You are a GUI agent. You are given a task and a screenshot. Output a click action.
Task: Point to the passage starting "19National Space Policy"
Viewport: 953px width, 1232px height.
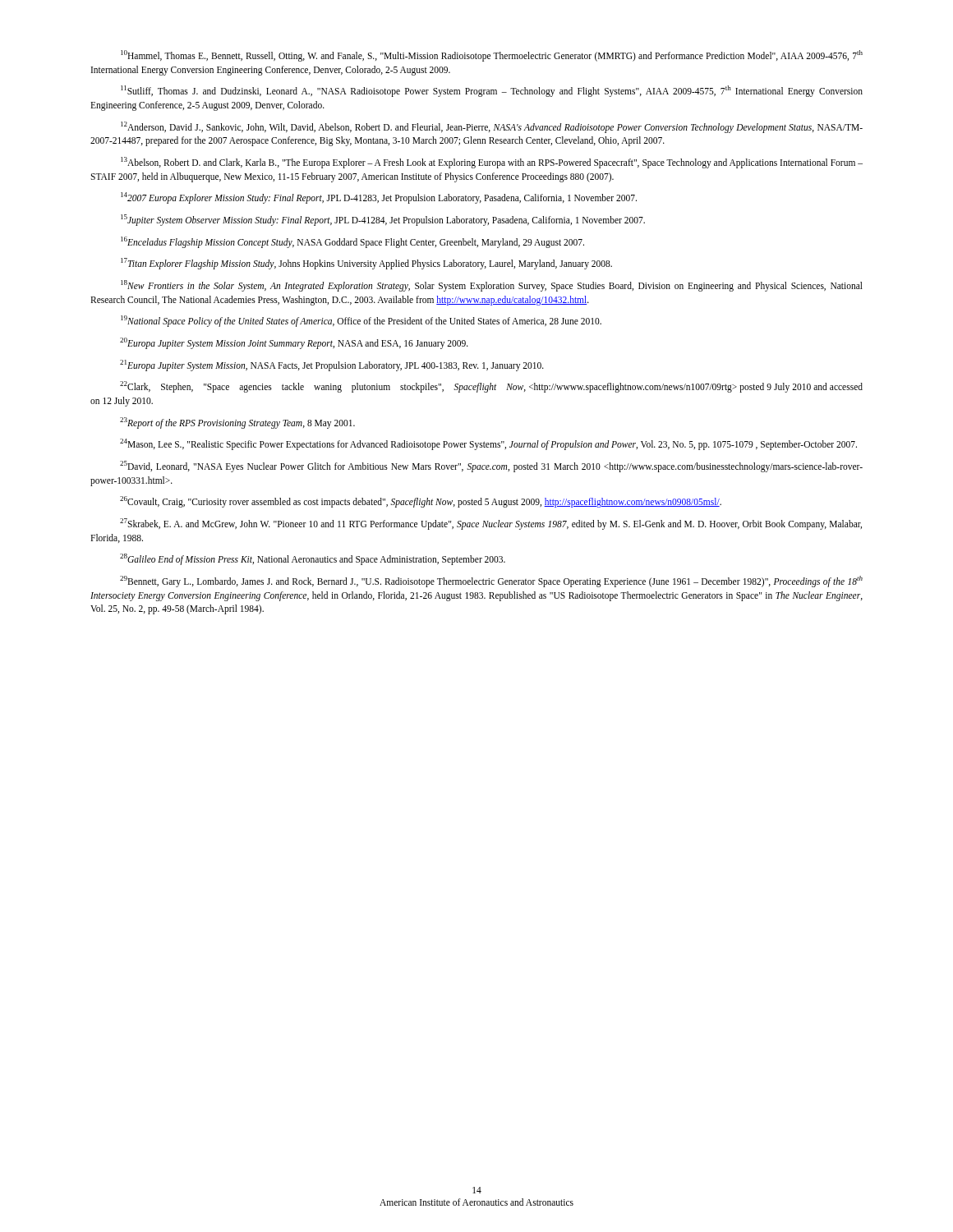tap(361, 321)
